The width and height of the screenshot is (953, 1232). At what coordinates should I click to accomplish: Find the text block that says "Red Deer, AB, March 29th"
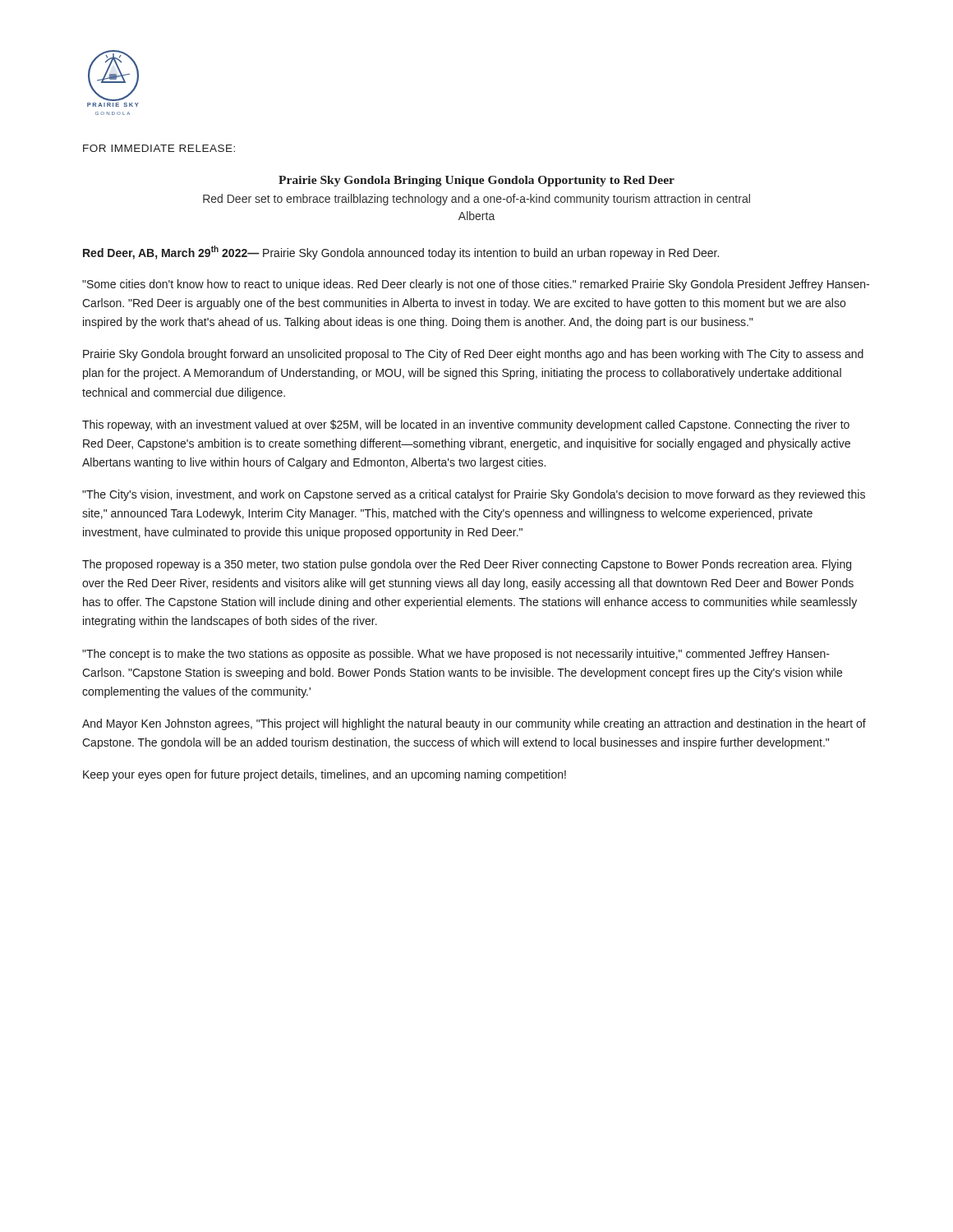point(401,252)
